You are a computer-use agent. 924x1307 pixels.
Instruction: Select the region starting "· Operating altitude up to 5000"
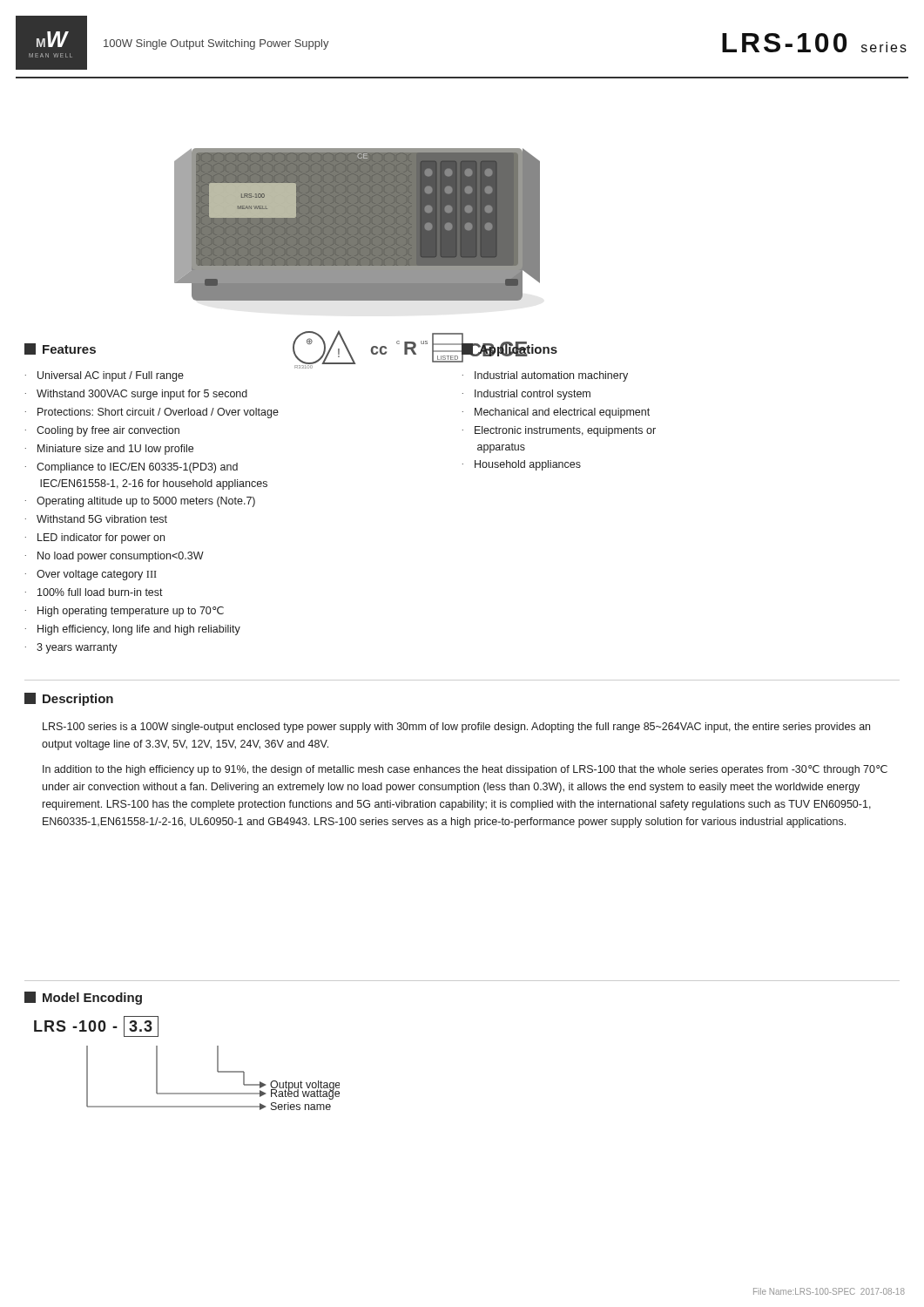pos(140,501)
